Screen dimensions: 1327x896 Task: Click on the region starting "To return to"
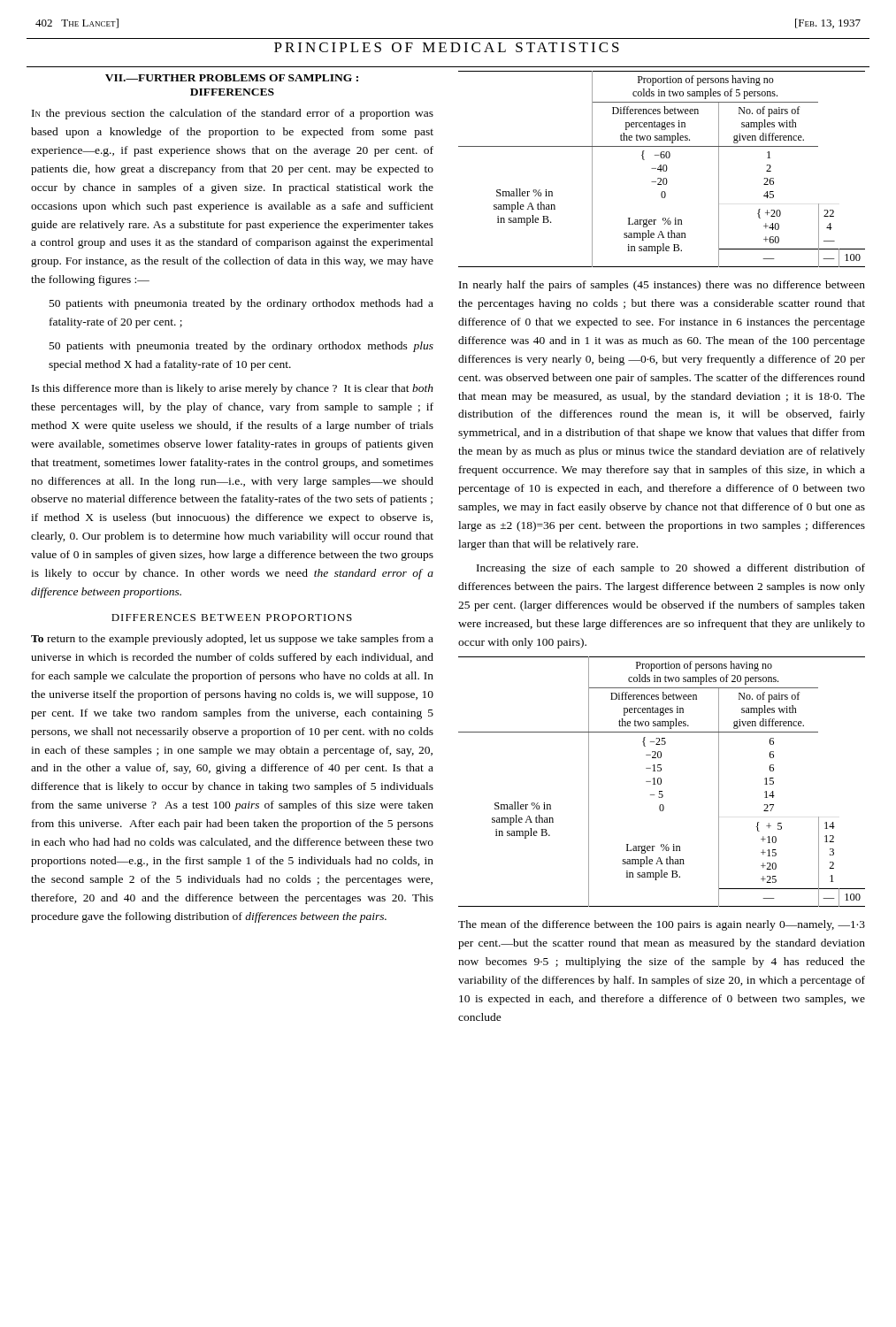(232, 778)
